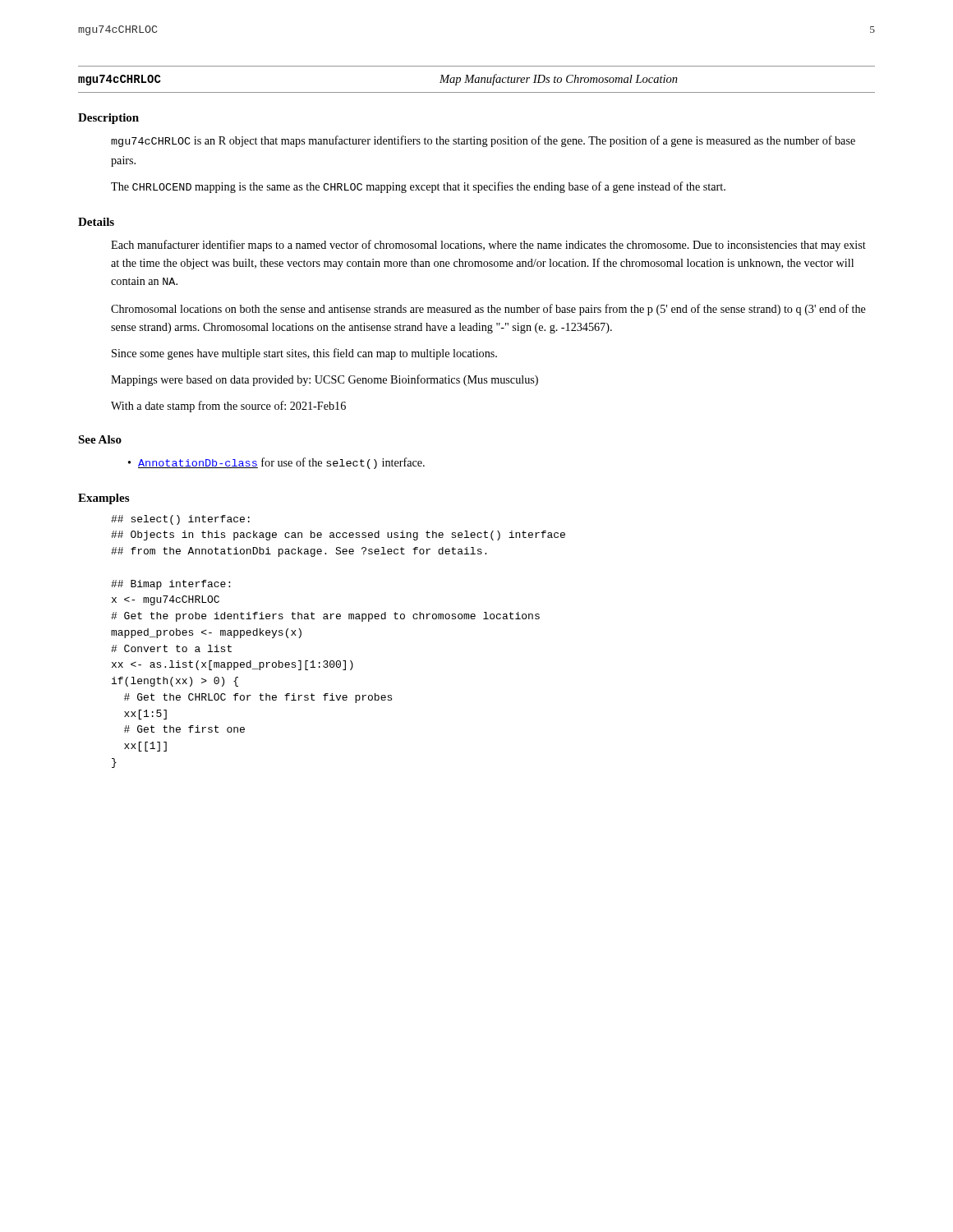953x1232 pixels.
Task: Click on the text block starting "See Also"
Action: pyautogui.click(x=100, y=439)
